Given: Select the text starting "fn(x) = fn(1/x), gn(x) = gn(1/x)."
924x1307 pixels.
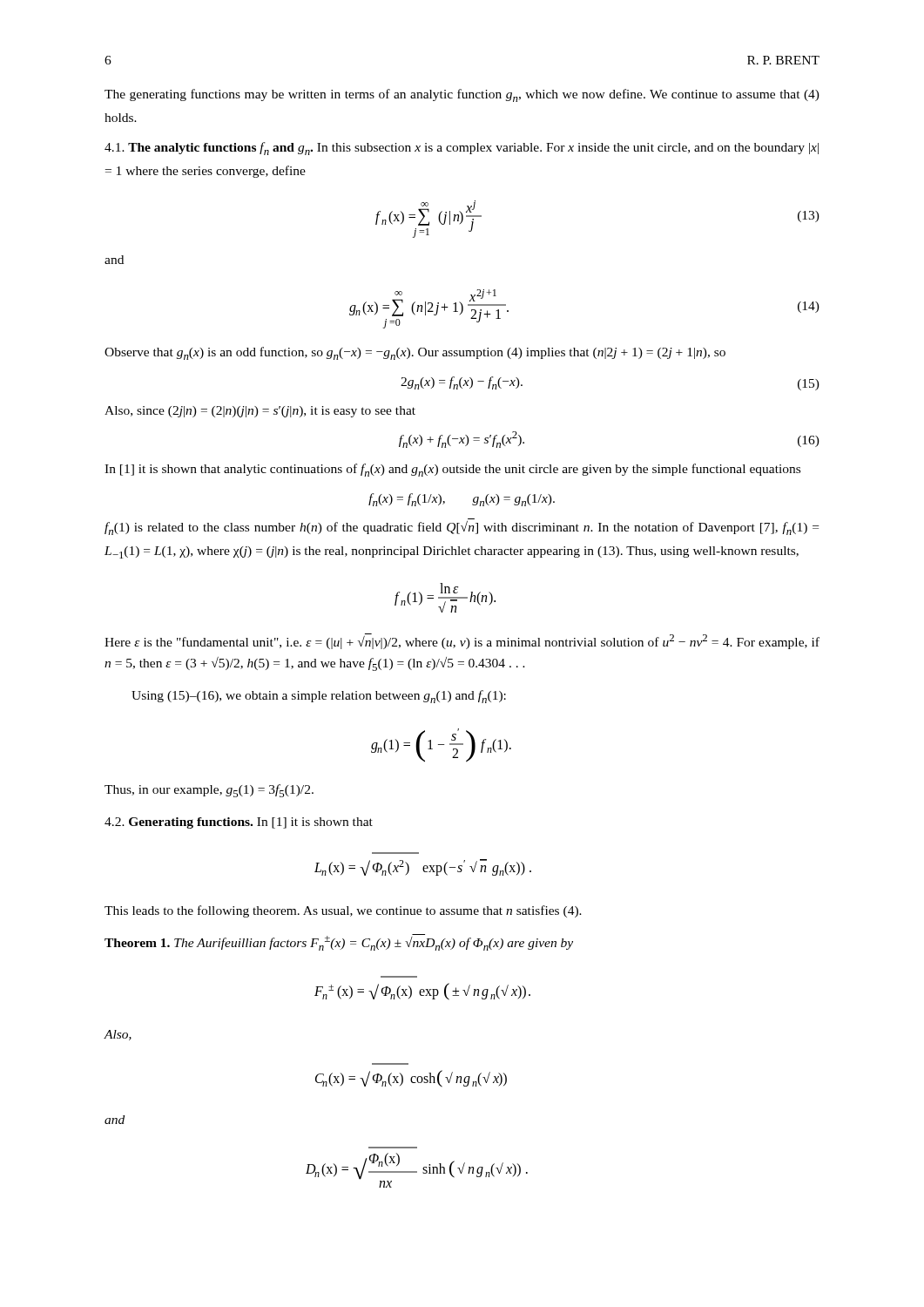Looking at the screenshot, I should (462, 500).
